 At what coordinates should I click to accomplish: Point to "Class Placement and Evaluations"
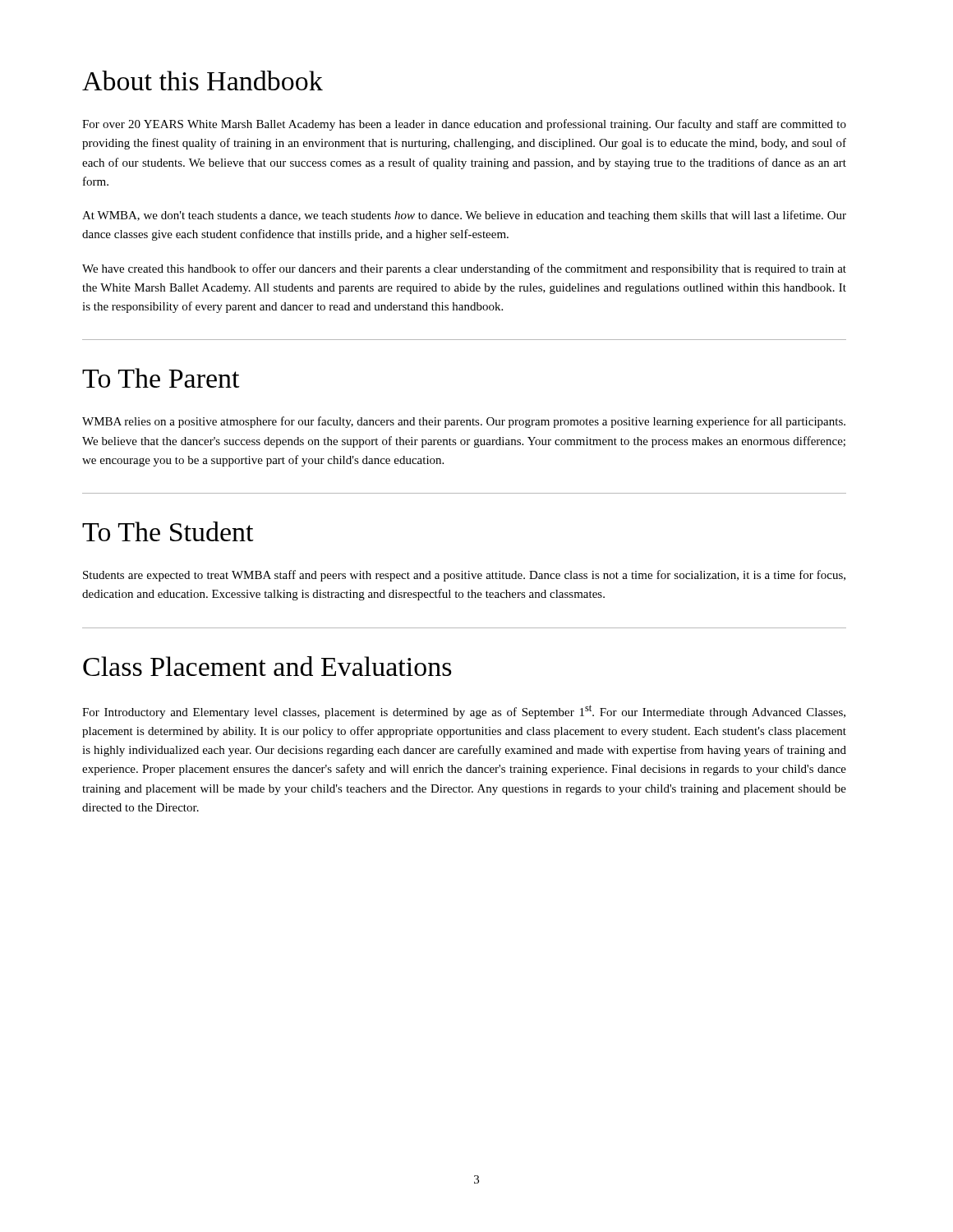267,666
